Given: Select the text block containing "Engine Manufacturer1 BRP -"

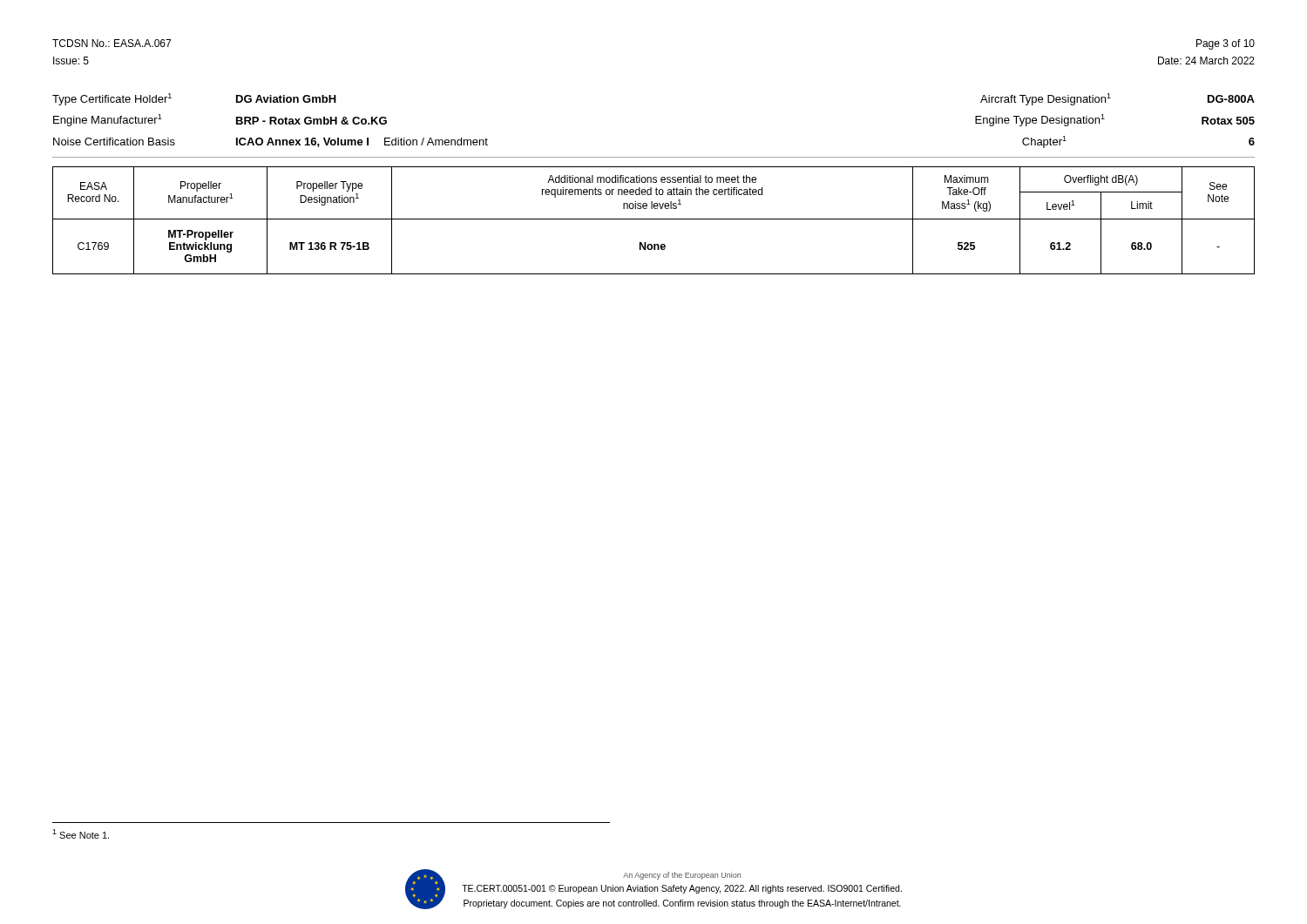Looking at the screenshot, I should (108, 120).
